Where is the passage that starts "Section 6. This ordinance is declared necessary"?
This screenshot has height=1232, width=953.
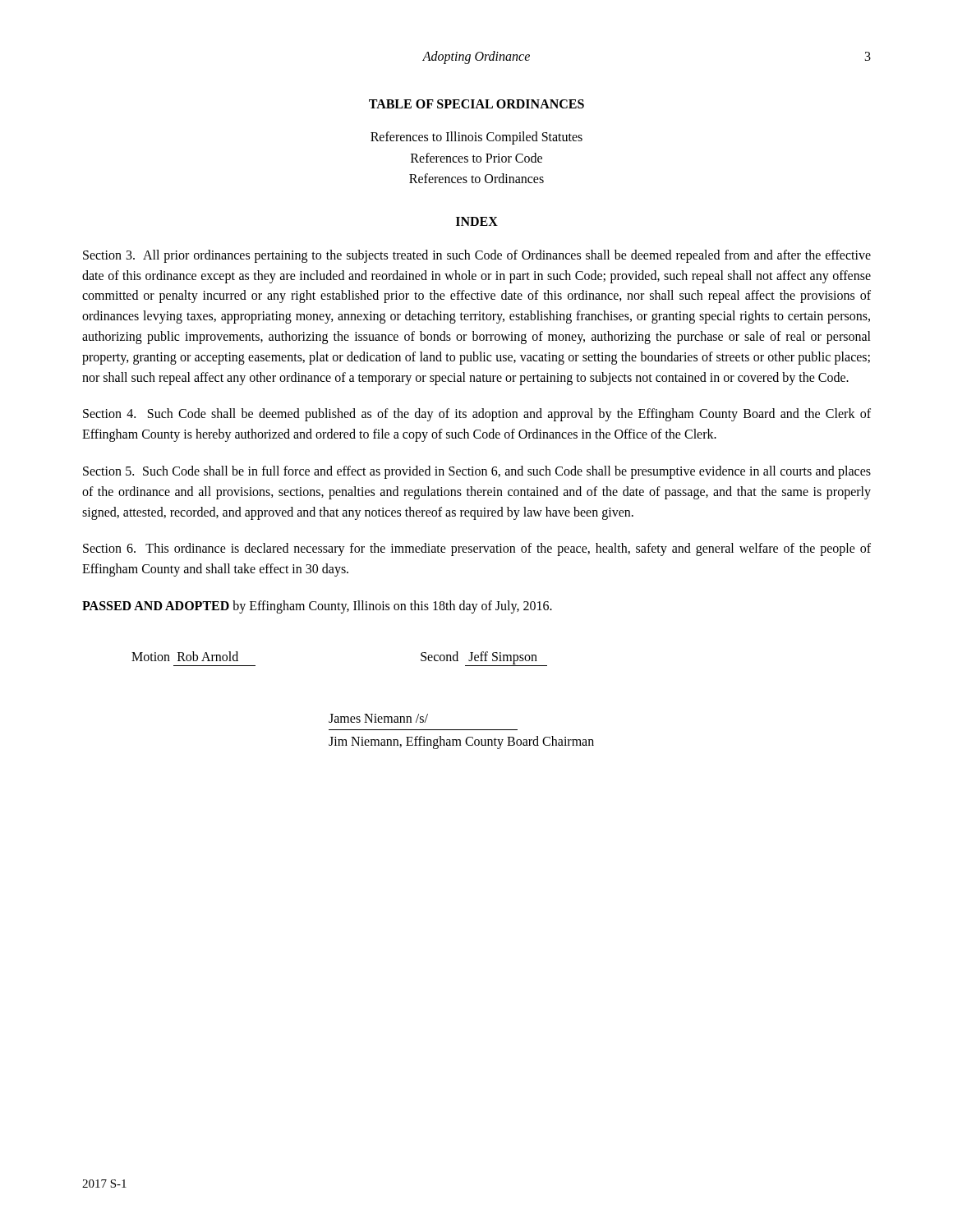pos(476,559)
